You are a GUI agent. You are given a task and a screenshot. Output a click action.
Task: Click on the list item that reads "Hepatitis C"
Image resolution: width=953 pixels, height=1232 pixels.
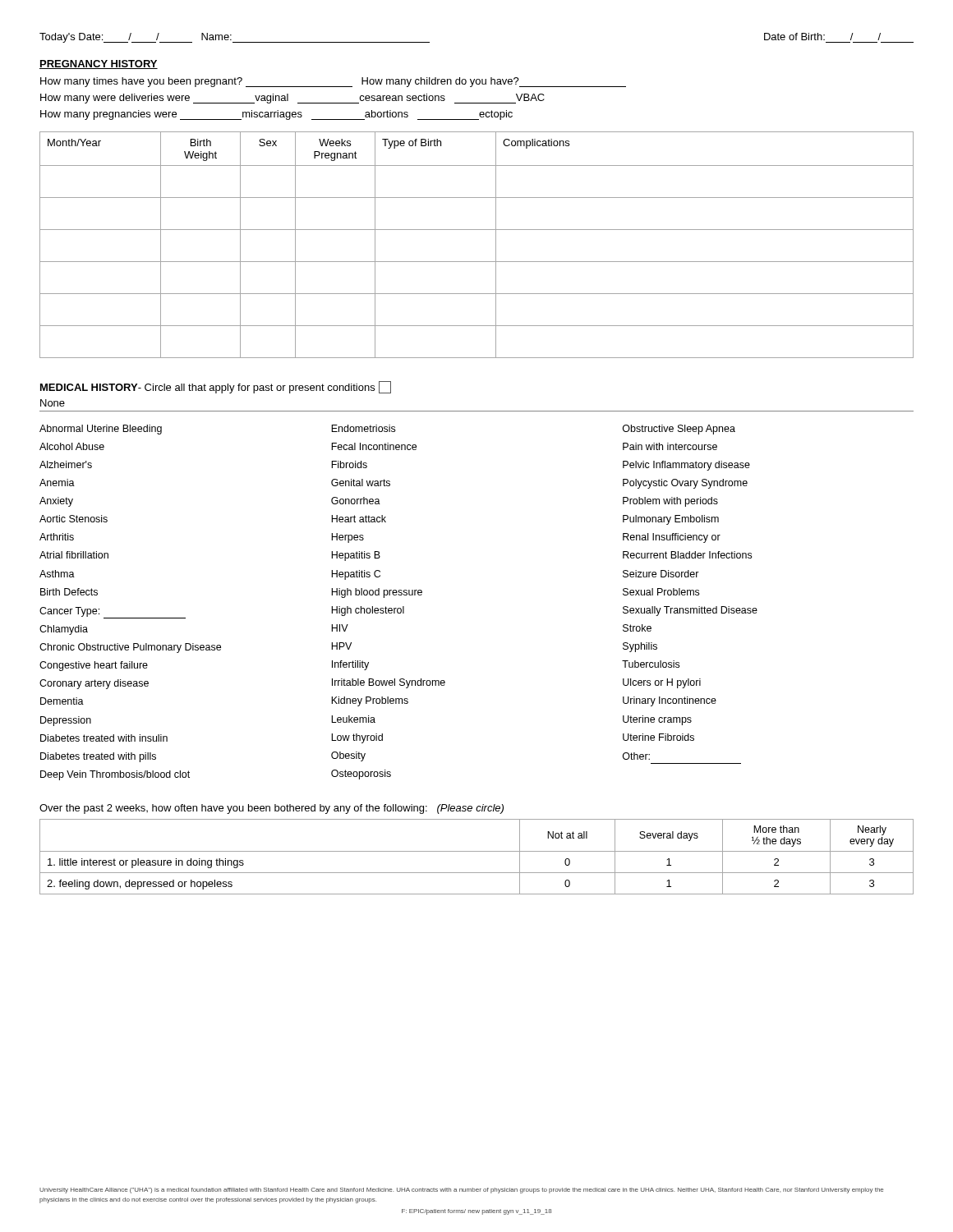click(356, 574)
